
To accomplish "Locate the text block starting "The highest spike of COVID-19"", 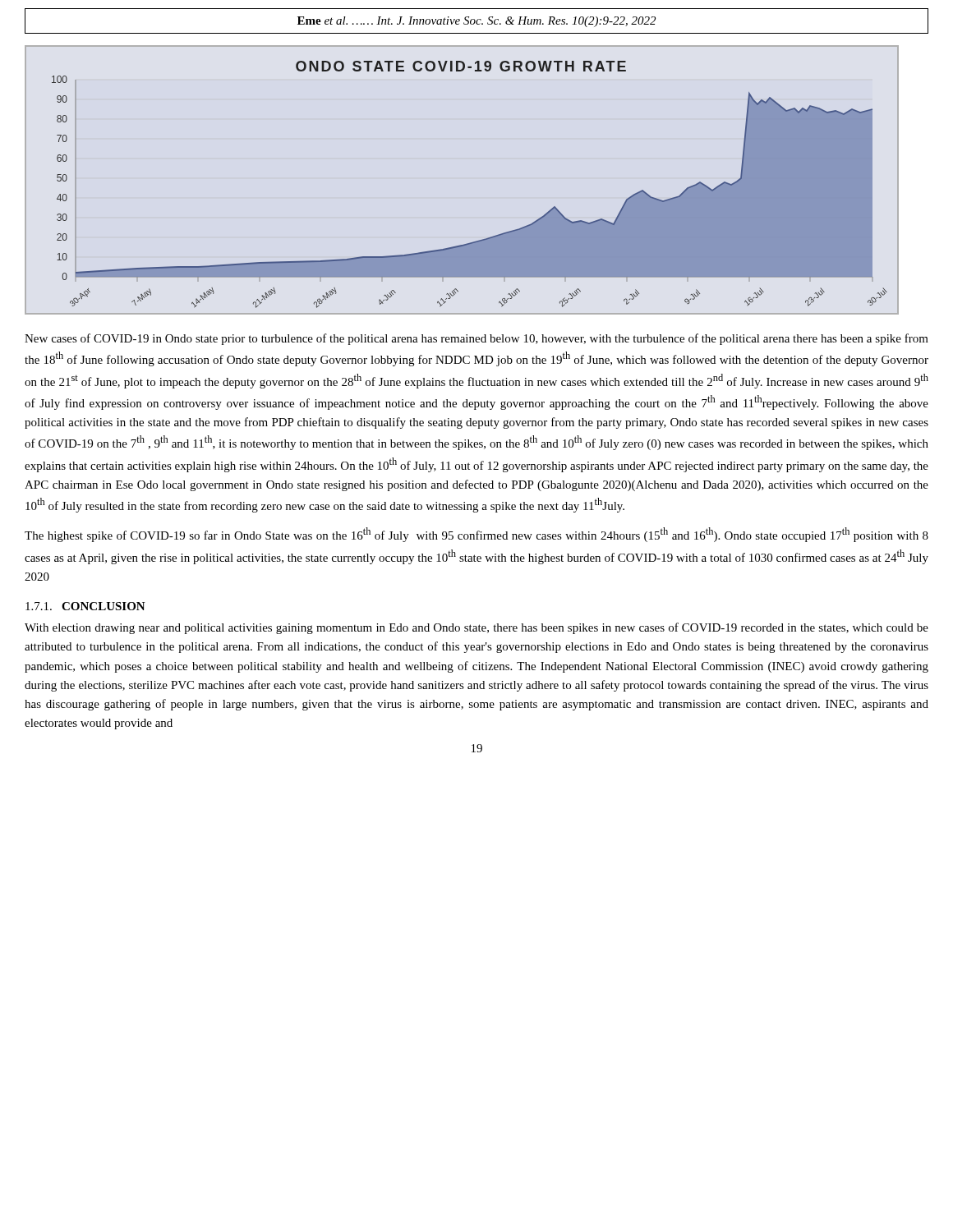I will pyautogui.click(x=476, y=554).
